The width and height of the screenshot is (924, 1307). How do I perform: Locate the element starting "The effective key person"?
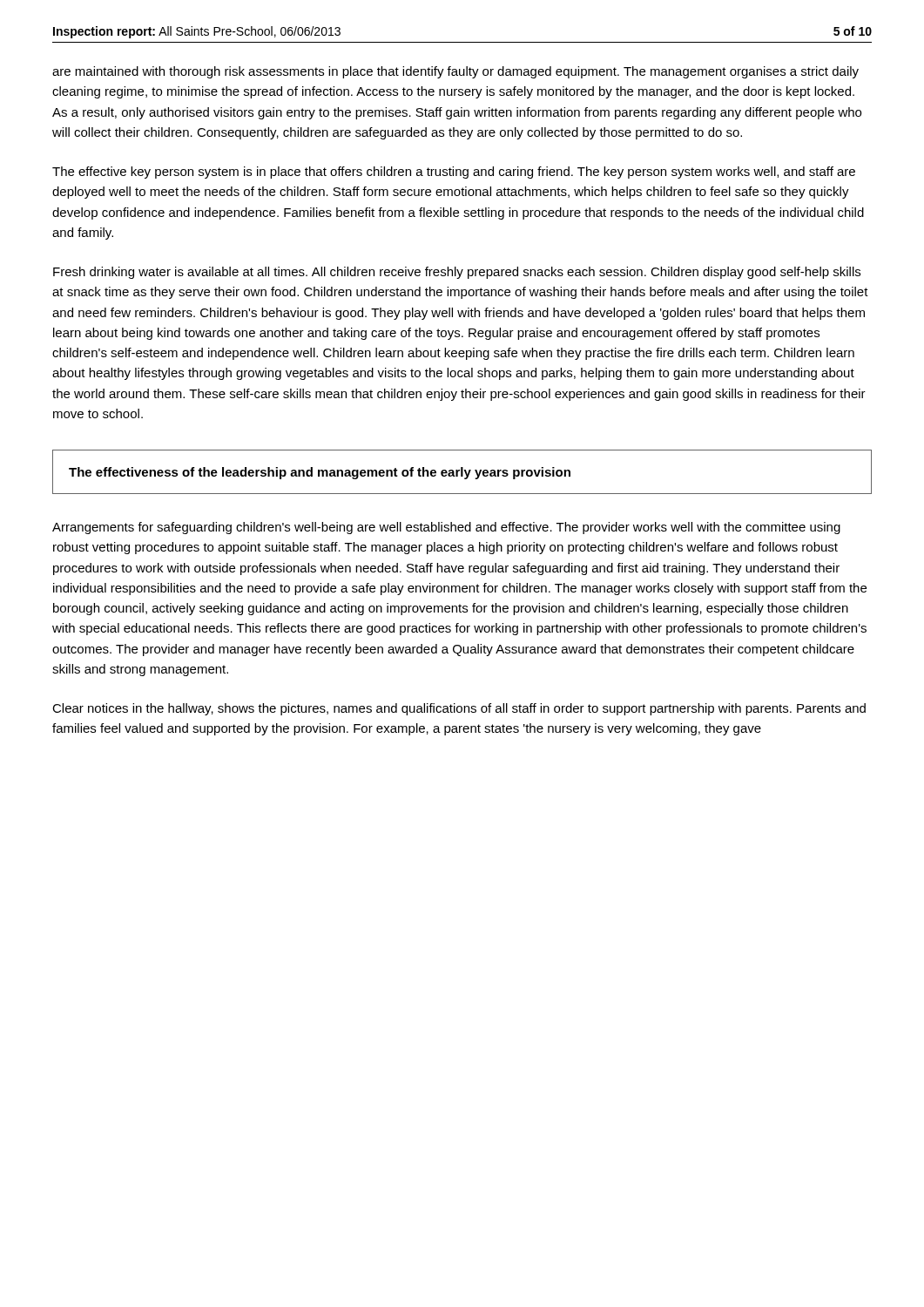(458, 202)
